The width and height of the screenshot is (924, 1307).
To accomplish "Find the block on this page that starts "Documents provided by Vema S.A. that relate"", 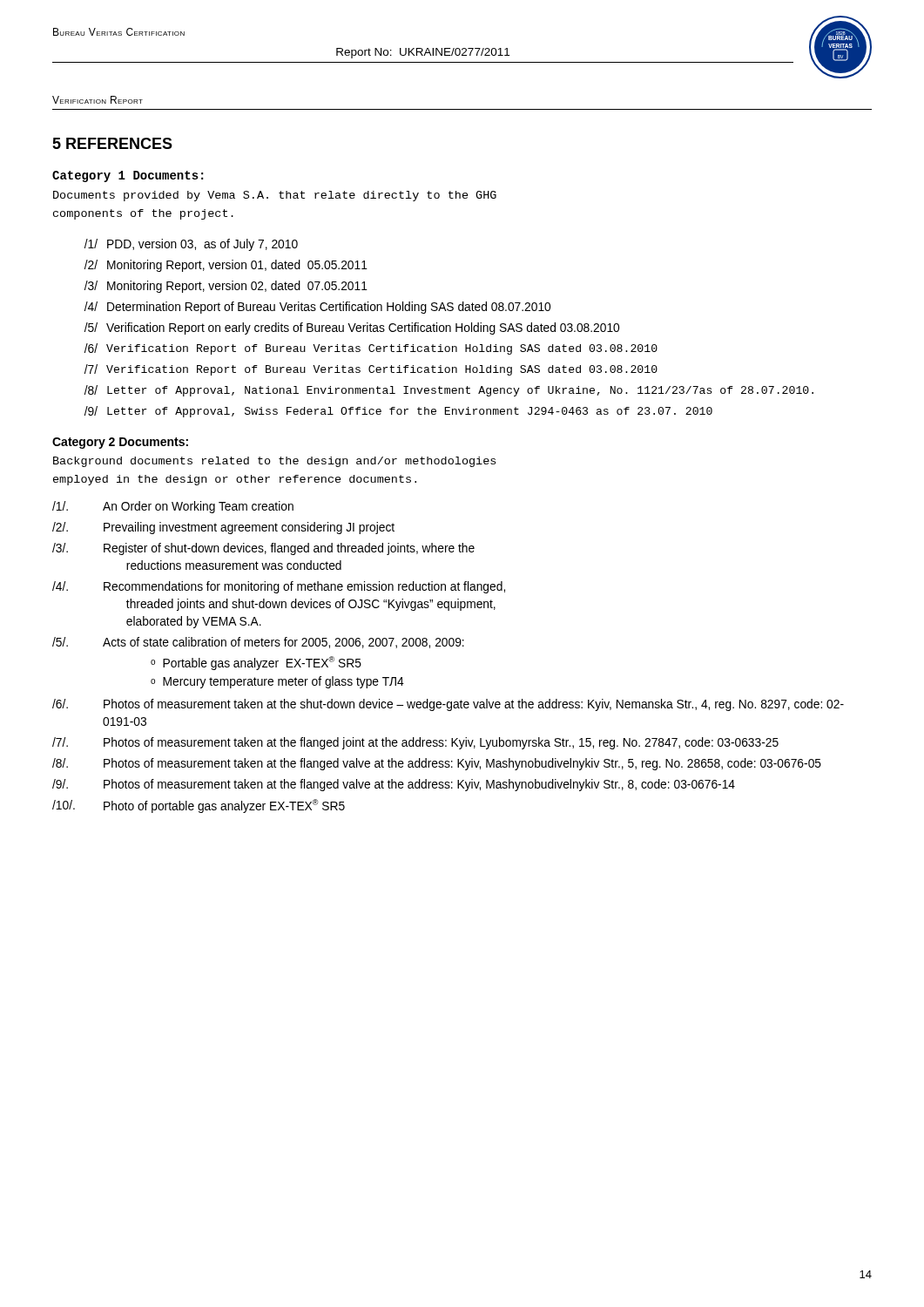I will click(275, 205).
